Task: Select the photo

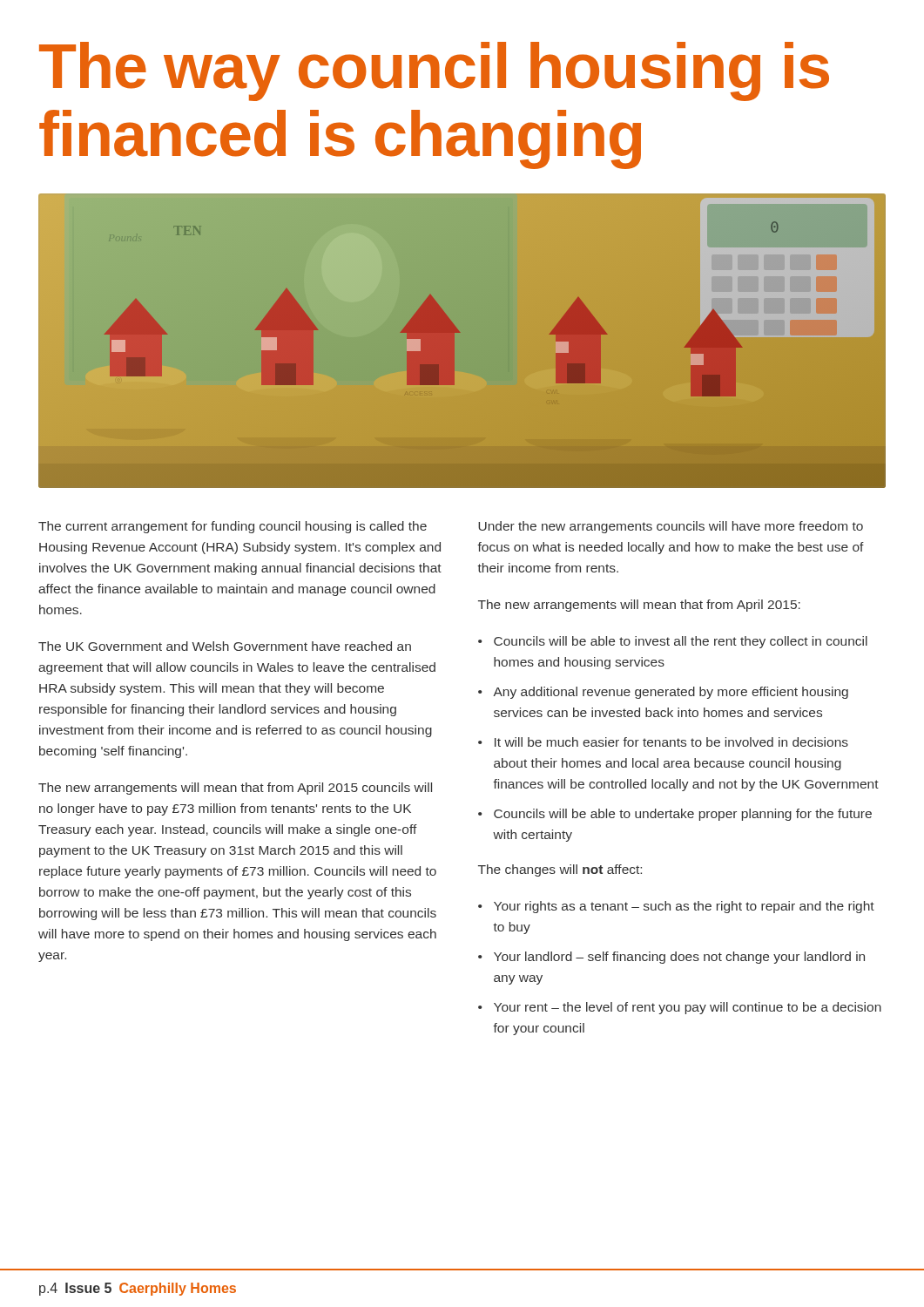Action: pyautogui.click(x=462, y=340)
